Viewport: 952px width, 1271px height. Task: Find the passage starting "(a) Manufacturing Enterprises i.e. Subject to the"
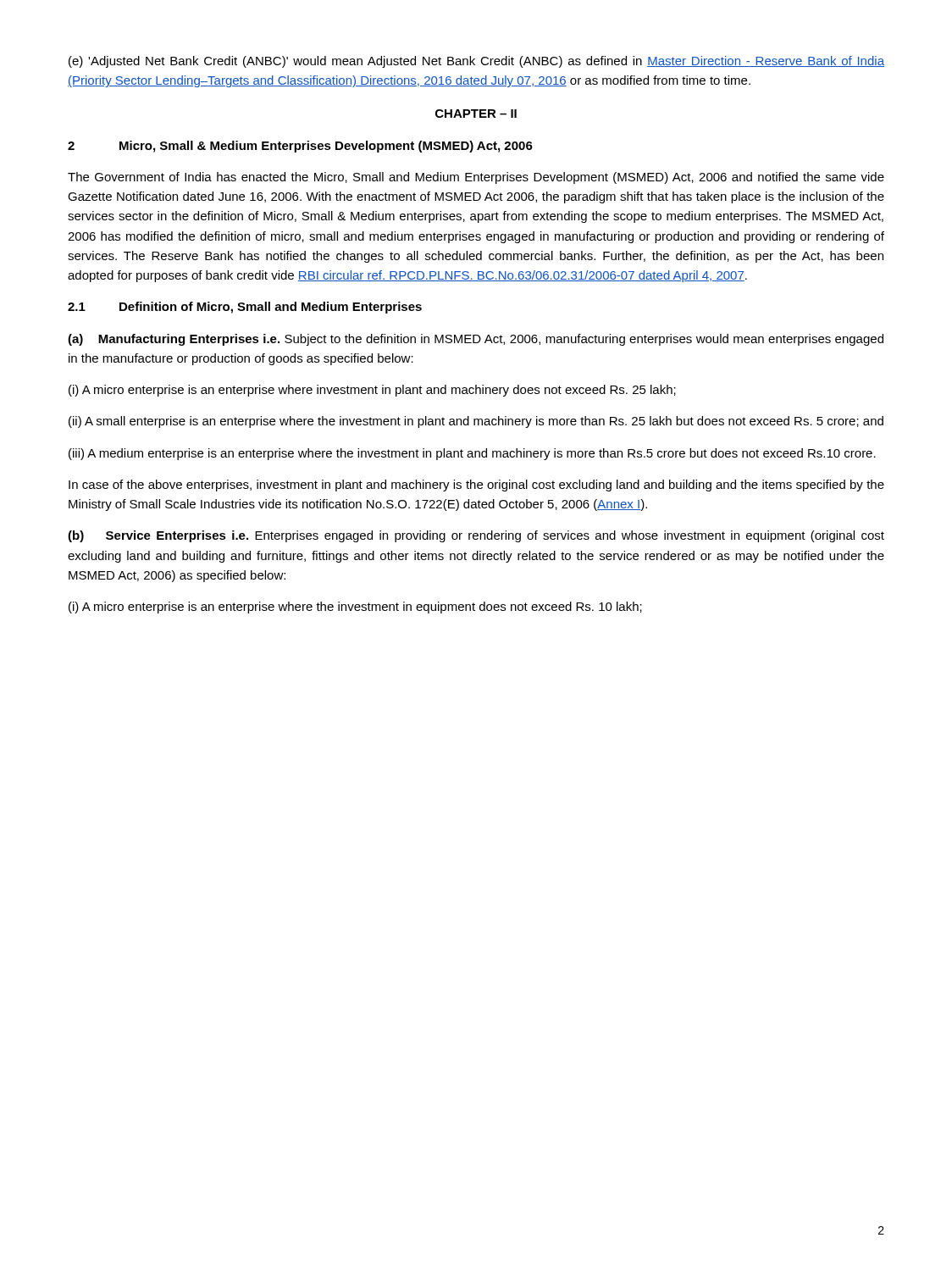click(476, 348)
